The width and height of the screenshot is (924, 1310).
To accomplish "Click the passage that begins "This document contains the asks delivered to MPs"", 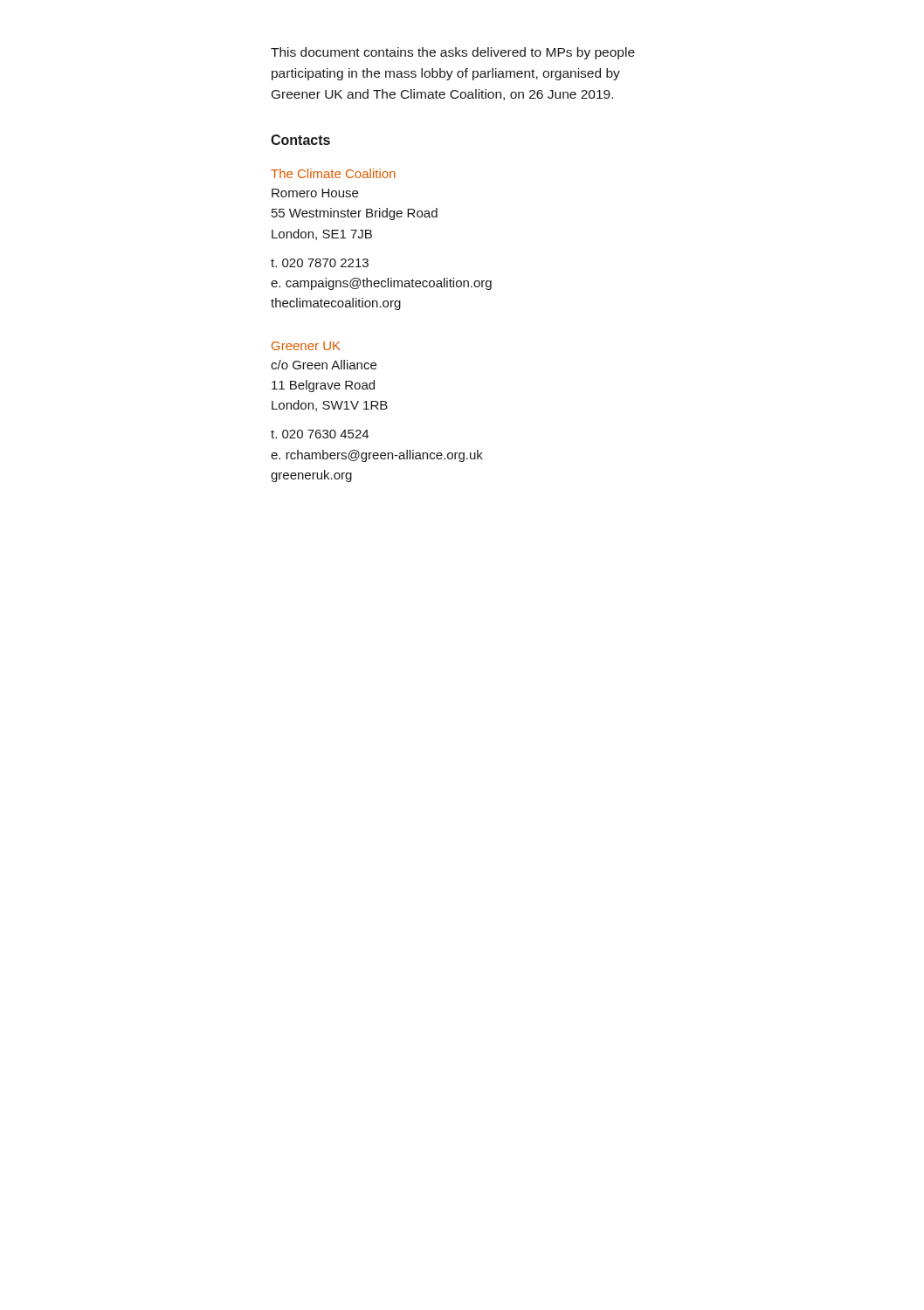I will click(453, 73).
